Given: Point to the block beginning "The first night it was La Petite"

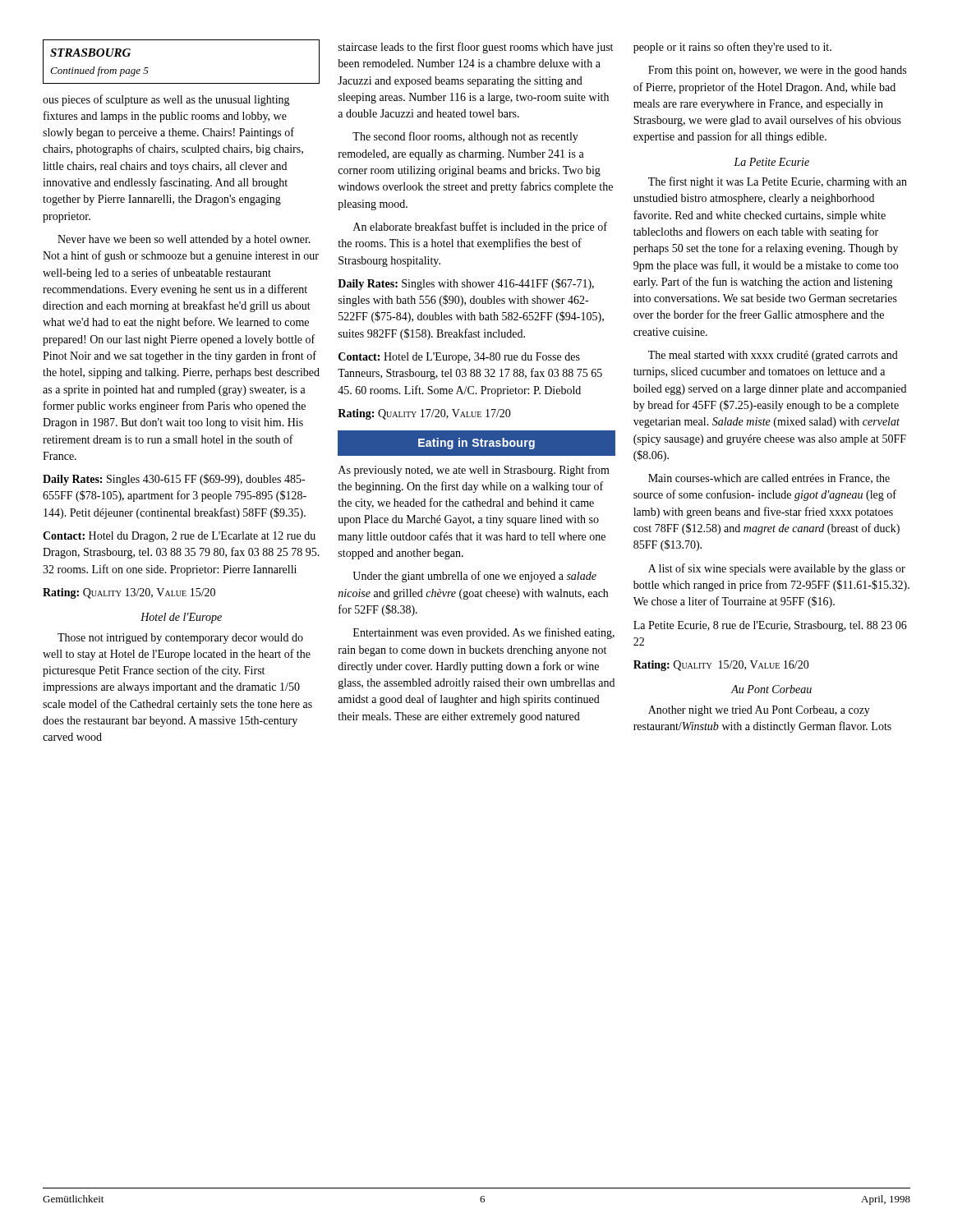Looking at the screenshot, I should click(772, 392).
